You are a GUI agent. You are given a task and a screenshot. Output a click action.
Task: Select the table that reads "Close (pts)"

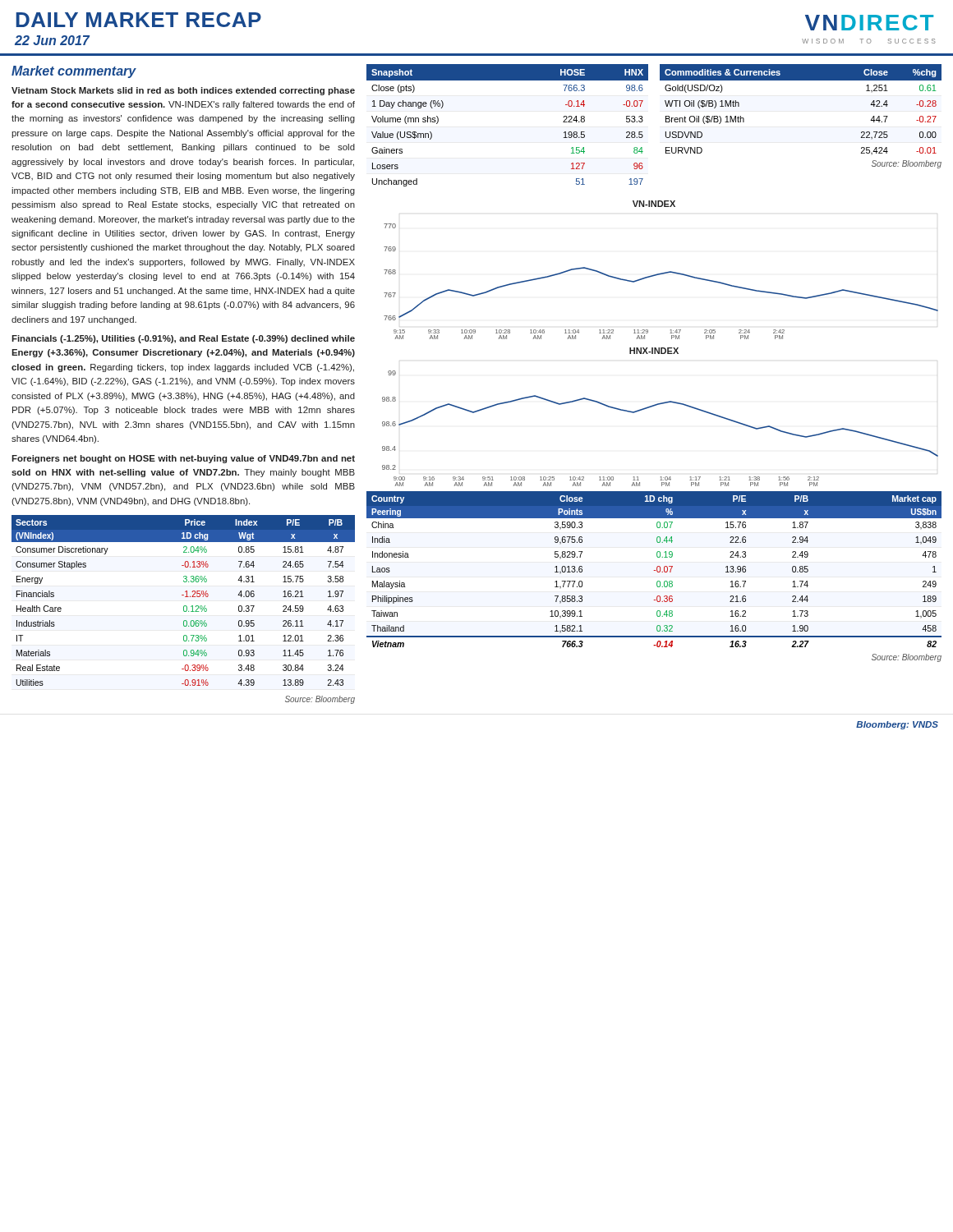[x=507, y=126]
